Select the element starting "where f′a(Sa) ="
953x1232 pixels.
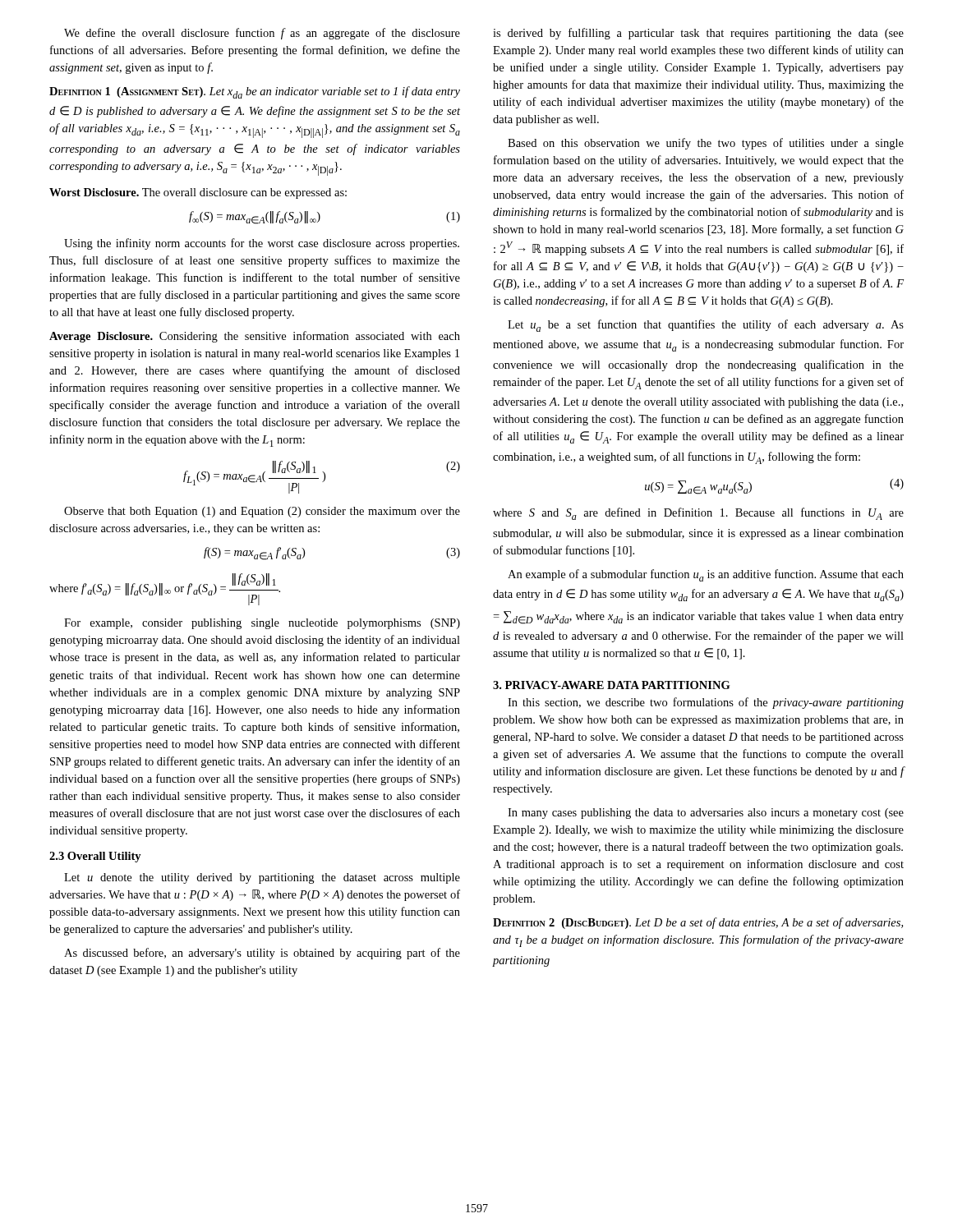click(x=255, y=589)
